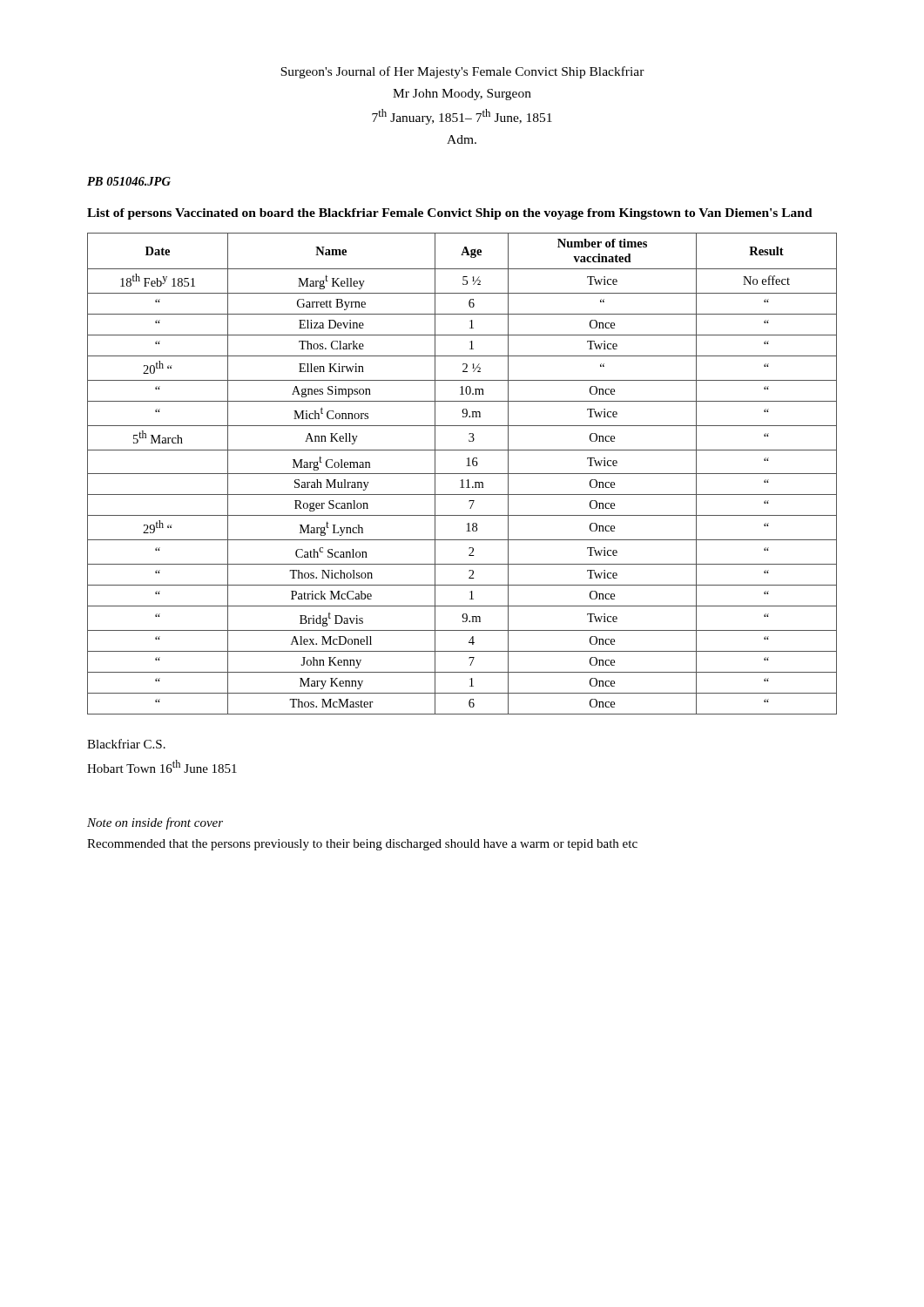Locate the table with the text "Bridg t Davis"

[x=462, y=474]
